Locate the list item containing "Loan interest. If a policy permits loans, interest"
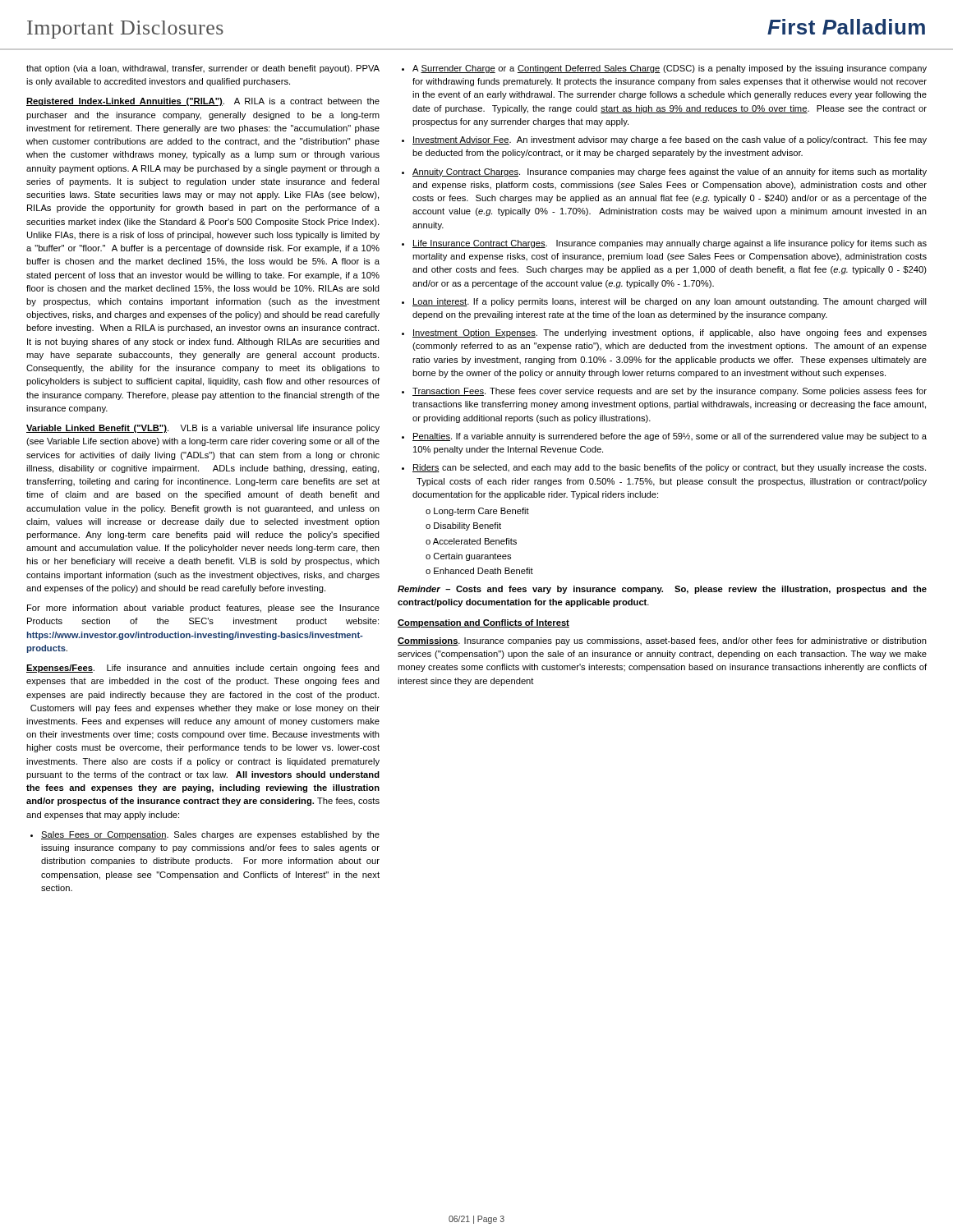 662,308
